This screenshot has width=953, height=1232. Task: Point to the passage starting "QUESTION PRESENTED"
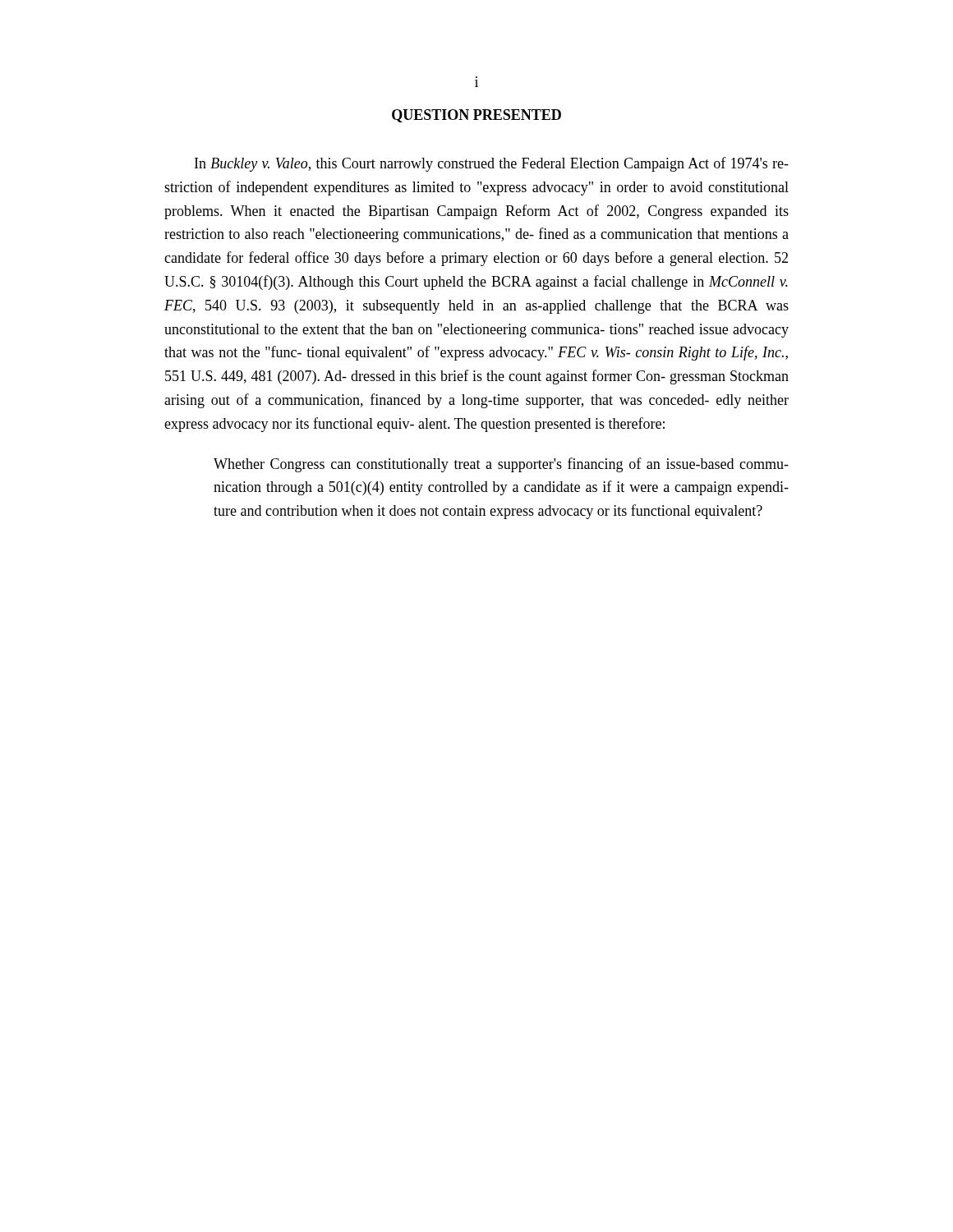(x=476, y=115)
